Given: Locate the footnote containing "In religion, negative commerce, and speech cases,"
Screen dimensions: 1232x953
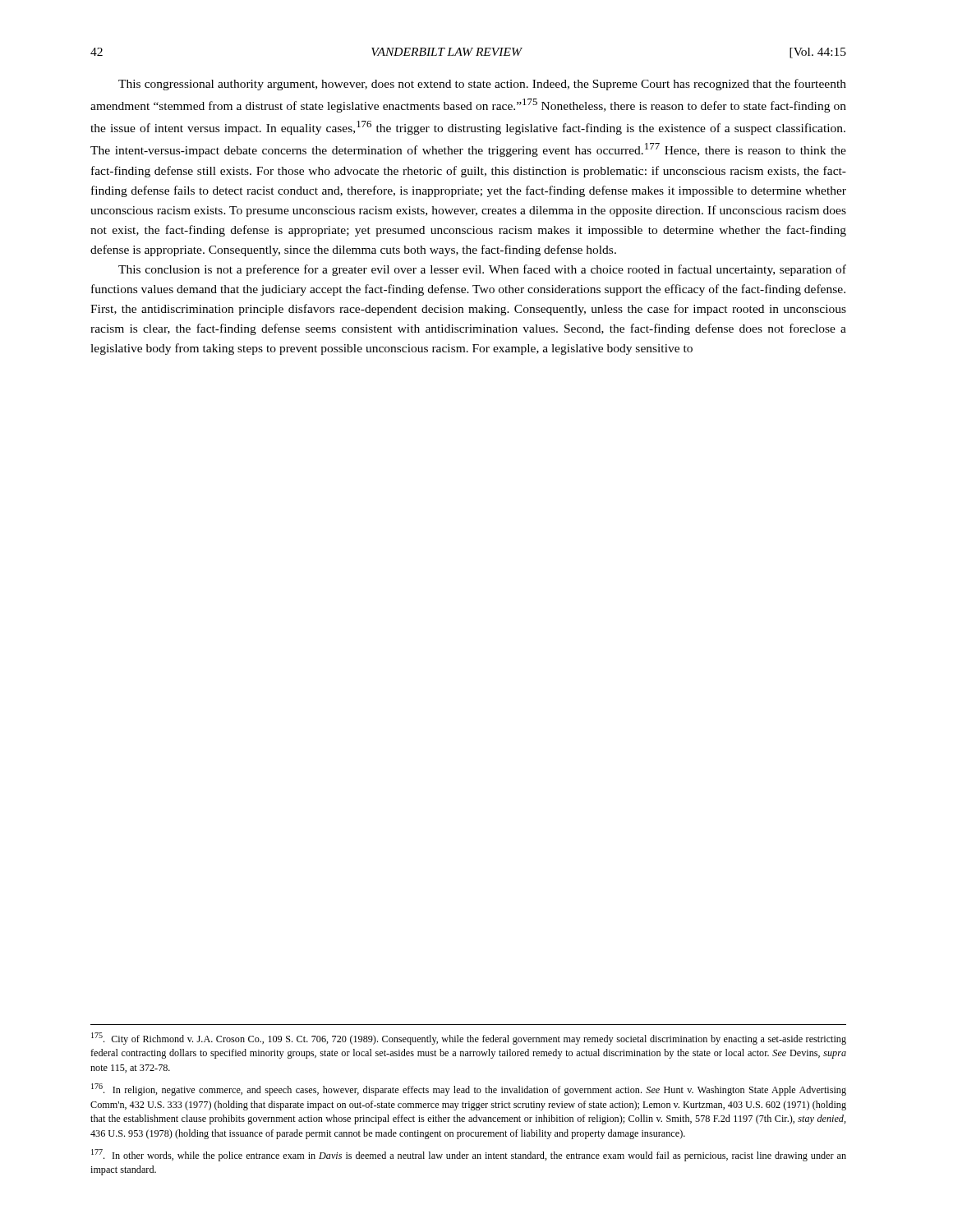Looking at the screenshot, I should (468, 1110).
